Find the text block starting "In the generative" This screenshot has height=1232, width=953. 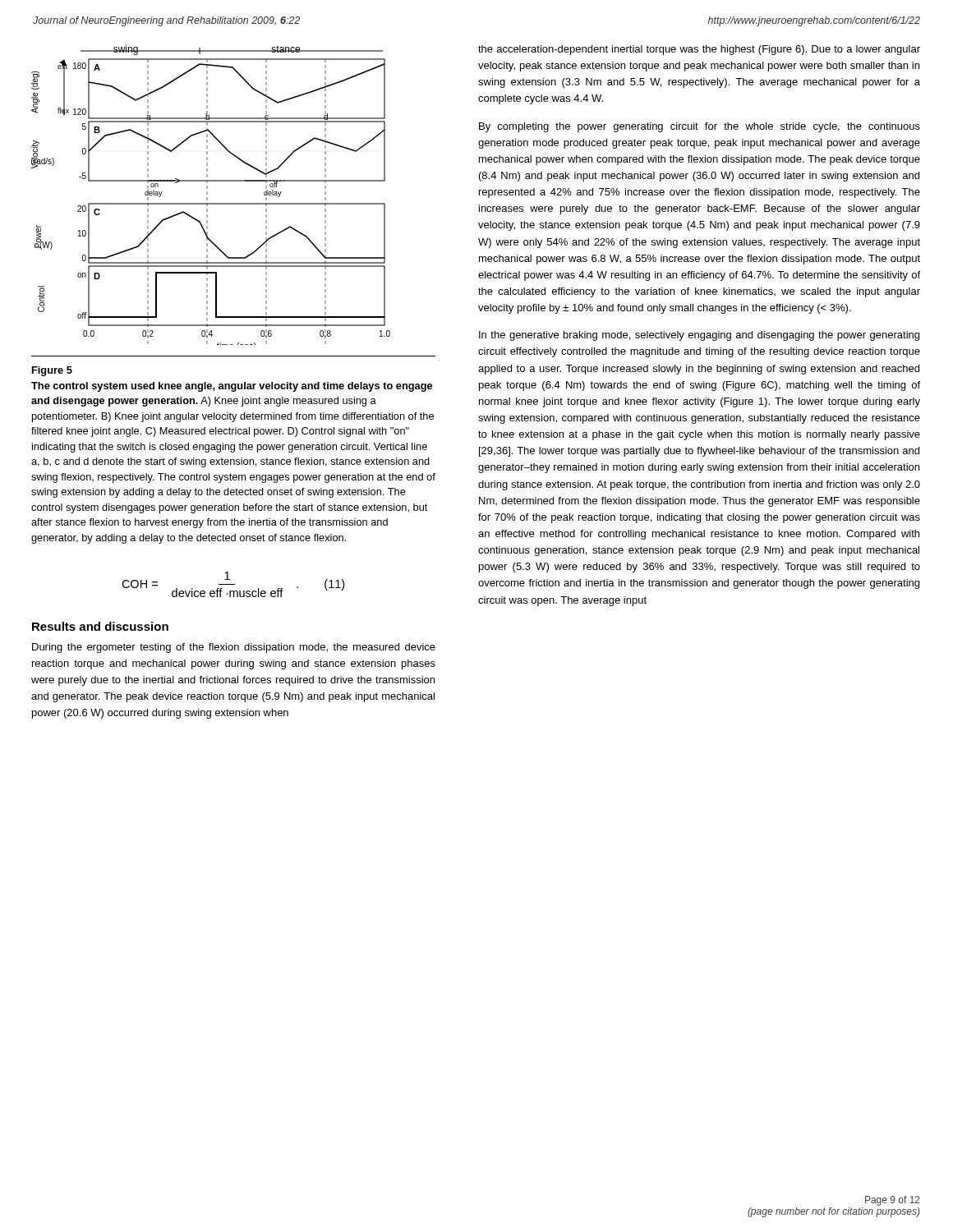pyautogui.click(x=699, y=467)
